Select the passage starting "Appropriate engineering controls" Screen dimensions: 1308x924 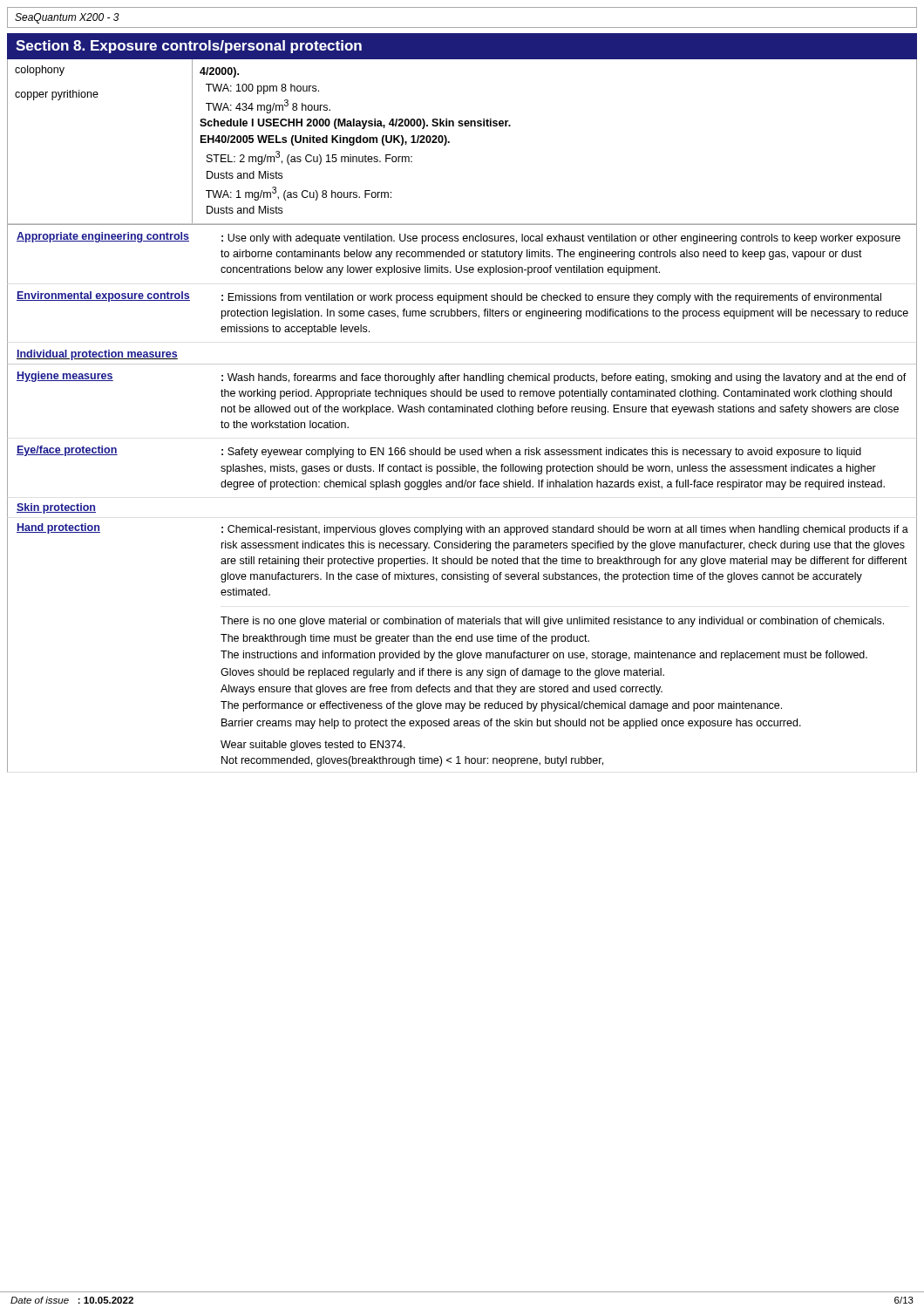tap(103, 236)
